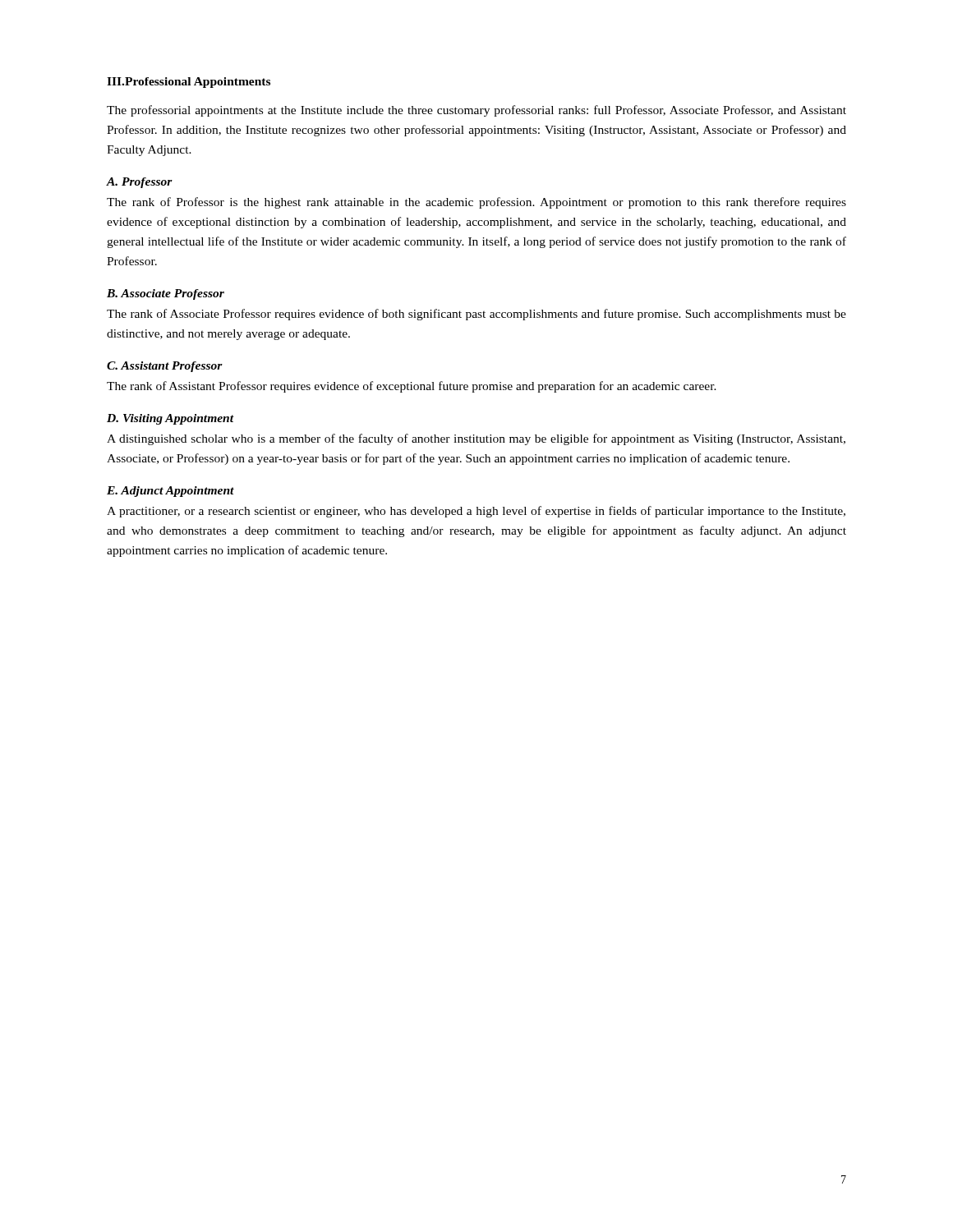This screenshot has height=1232, width=953.
Task: Find the section header with the text "B. Associate Professor"
Action: tap(165, 293)
